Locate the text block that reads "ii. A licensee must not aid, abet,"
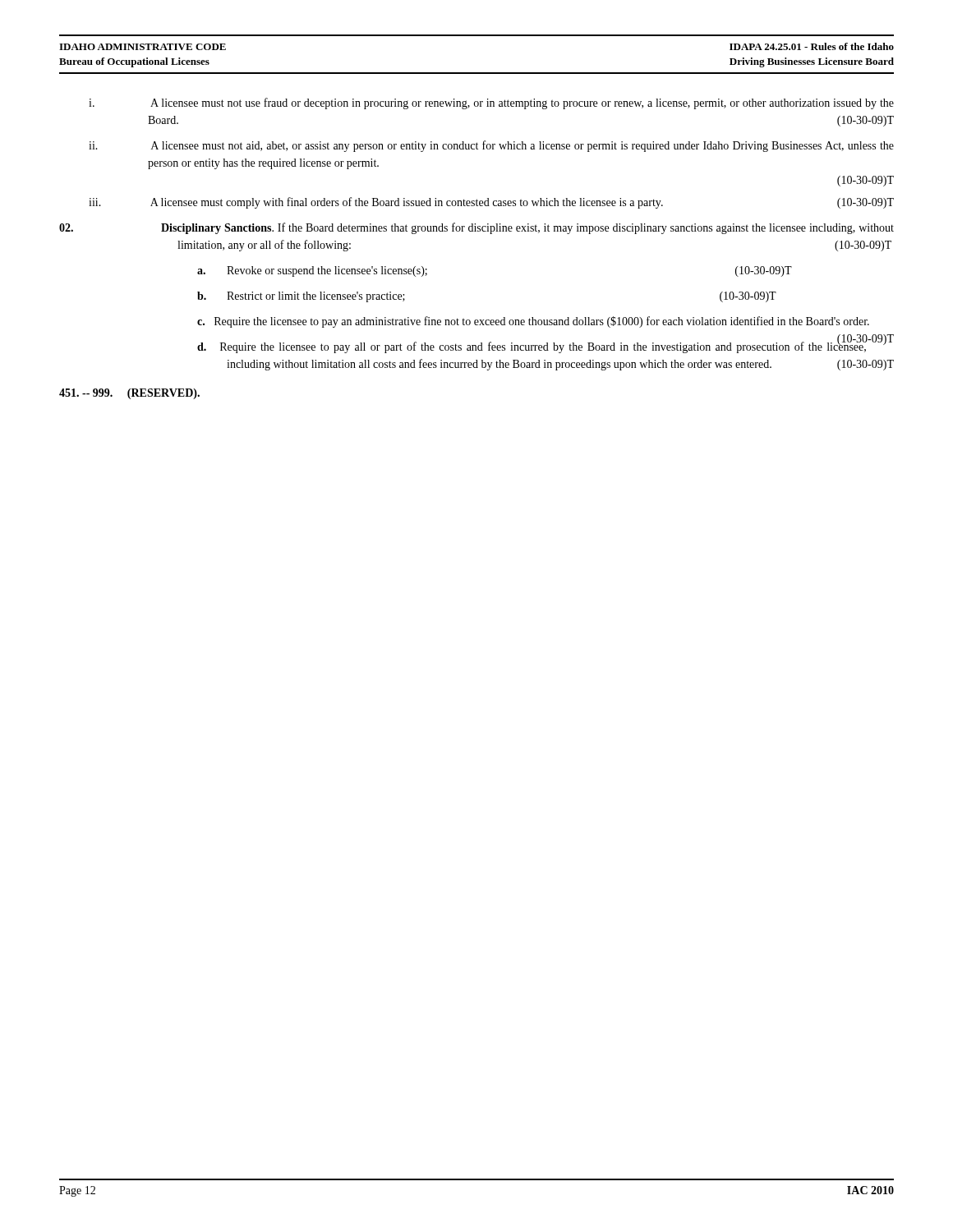The width and height of the screenshot is (953, 1232). coord(491,146)
